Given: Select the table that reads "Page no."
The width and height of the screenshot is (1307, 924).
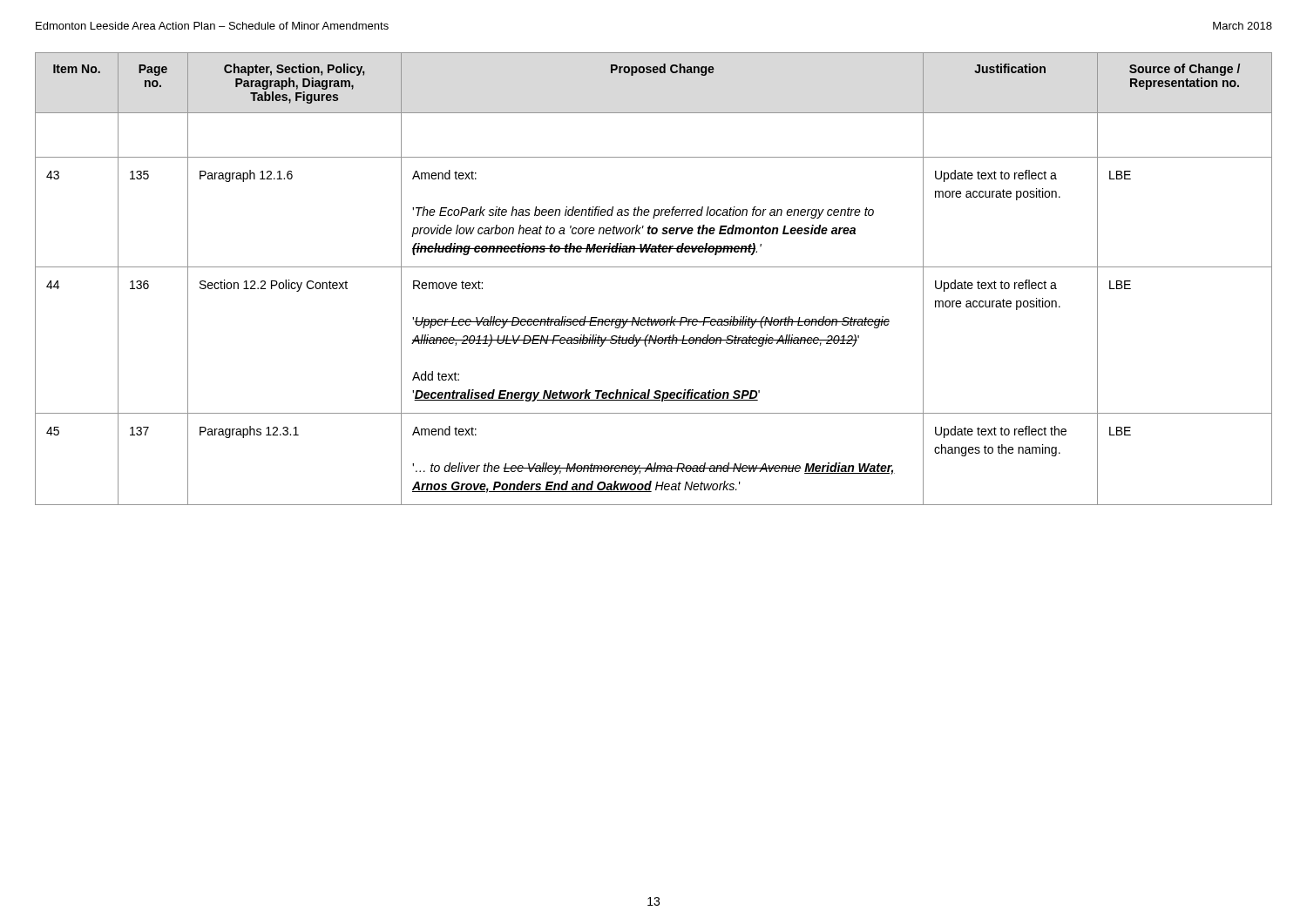Looking at the screenshot, I should [x=654, y=279].
